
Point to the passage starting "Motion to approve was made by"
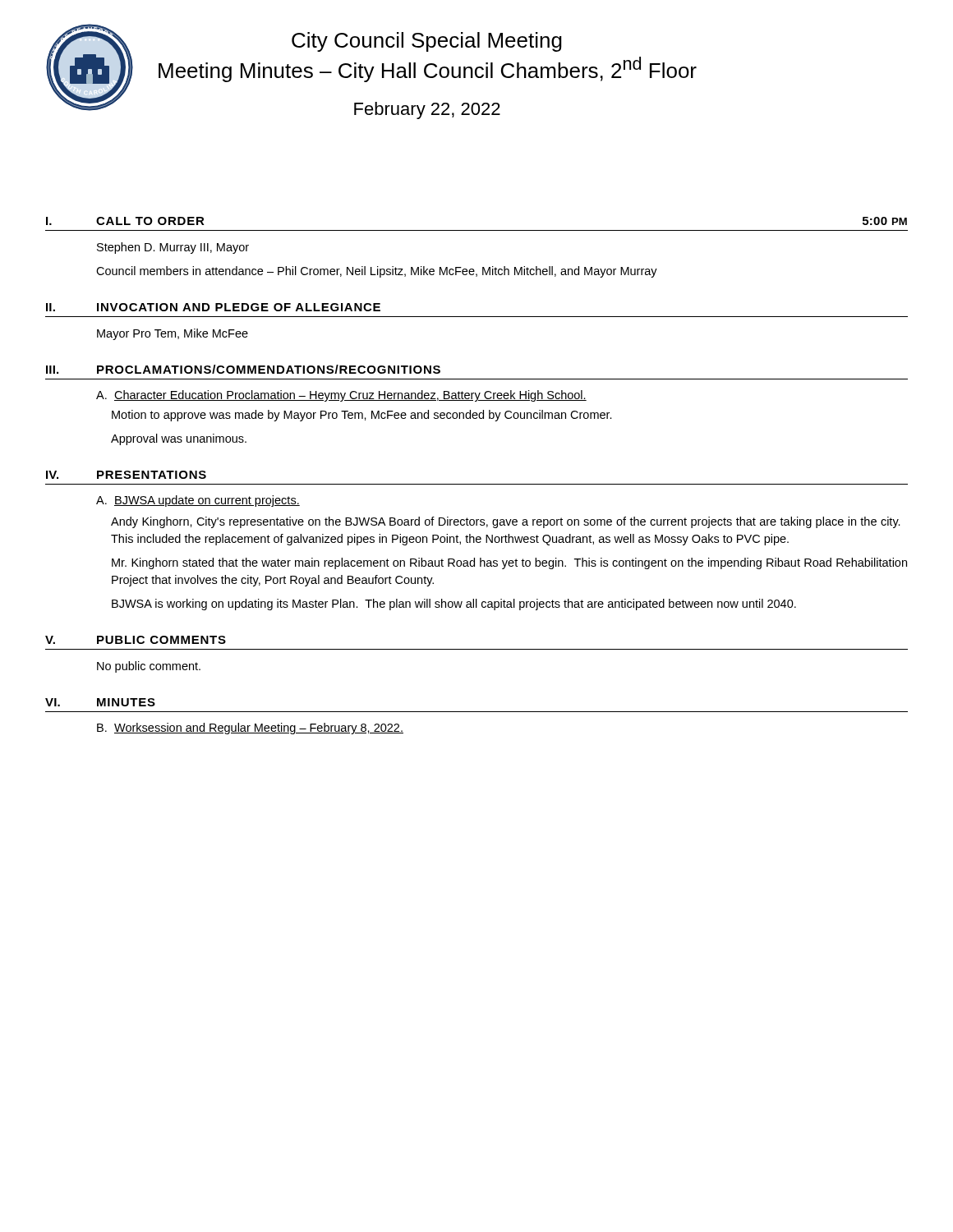point(362,415)
